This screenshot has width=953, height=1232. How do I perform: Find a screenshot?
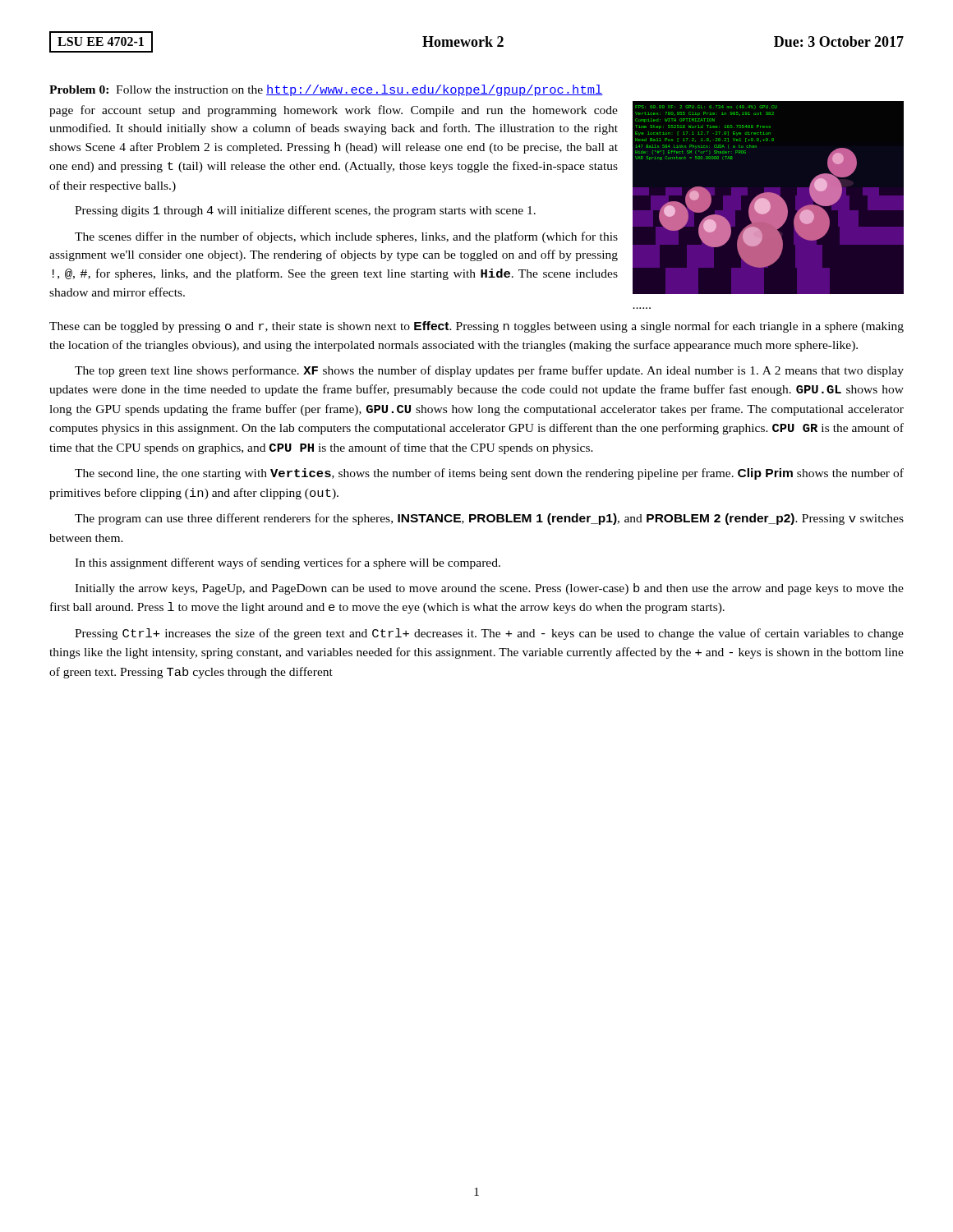click(768, 207)
